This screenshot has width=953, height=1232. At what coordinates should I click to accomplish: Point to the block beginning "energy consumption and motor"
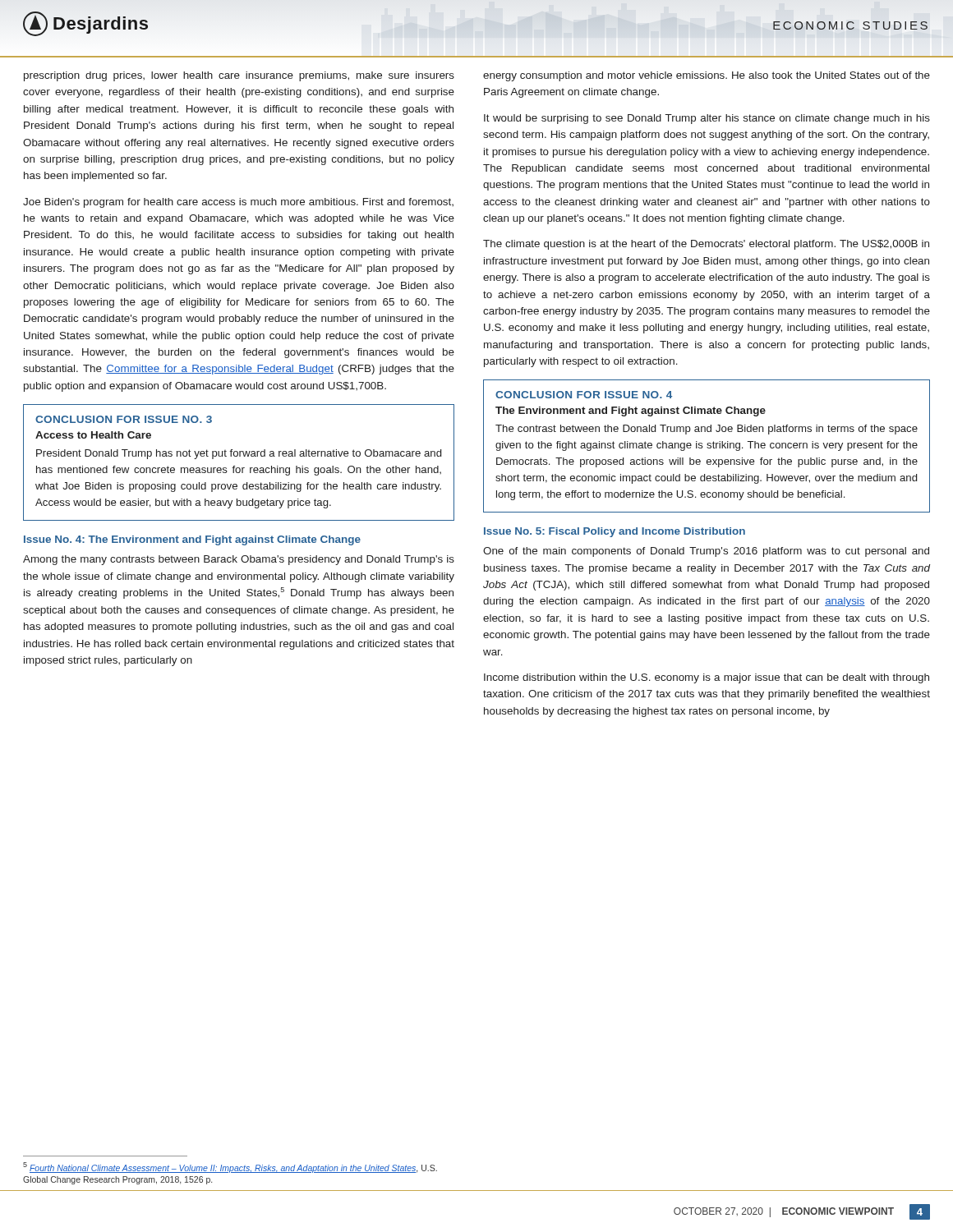707,84
